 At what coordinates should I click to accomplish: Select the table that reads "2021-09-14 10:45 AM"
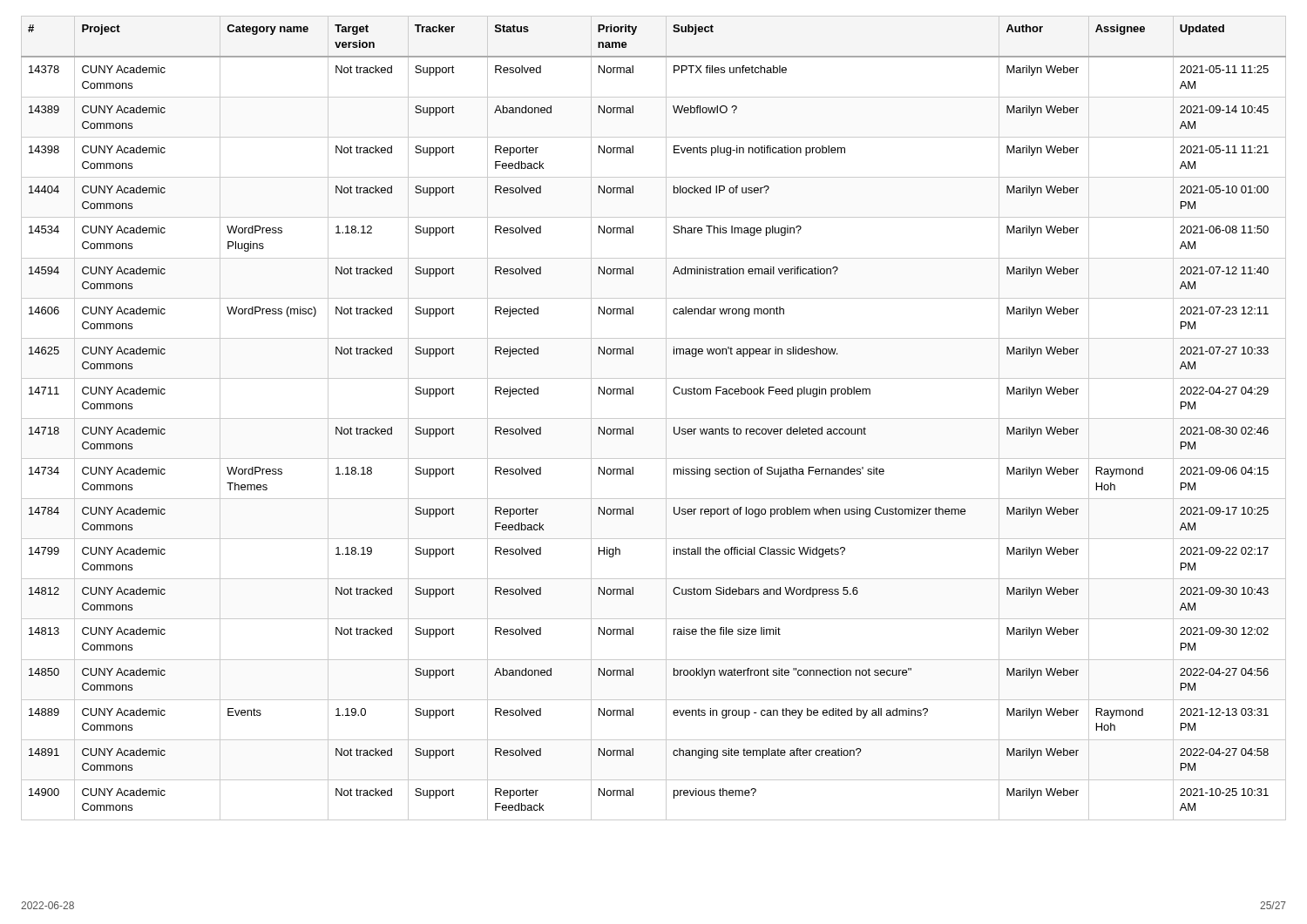654,418
